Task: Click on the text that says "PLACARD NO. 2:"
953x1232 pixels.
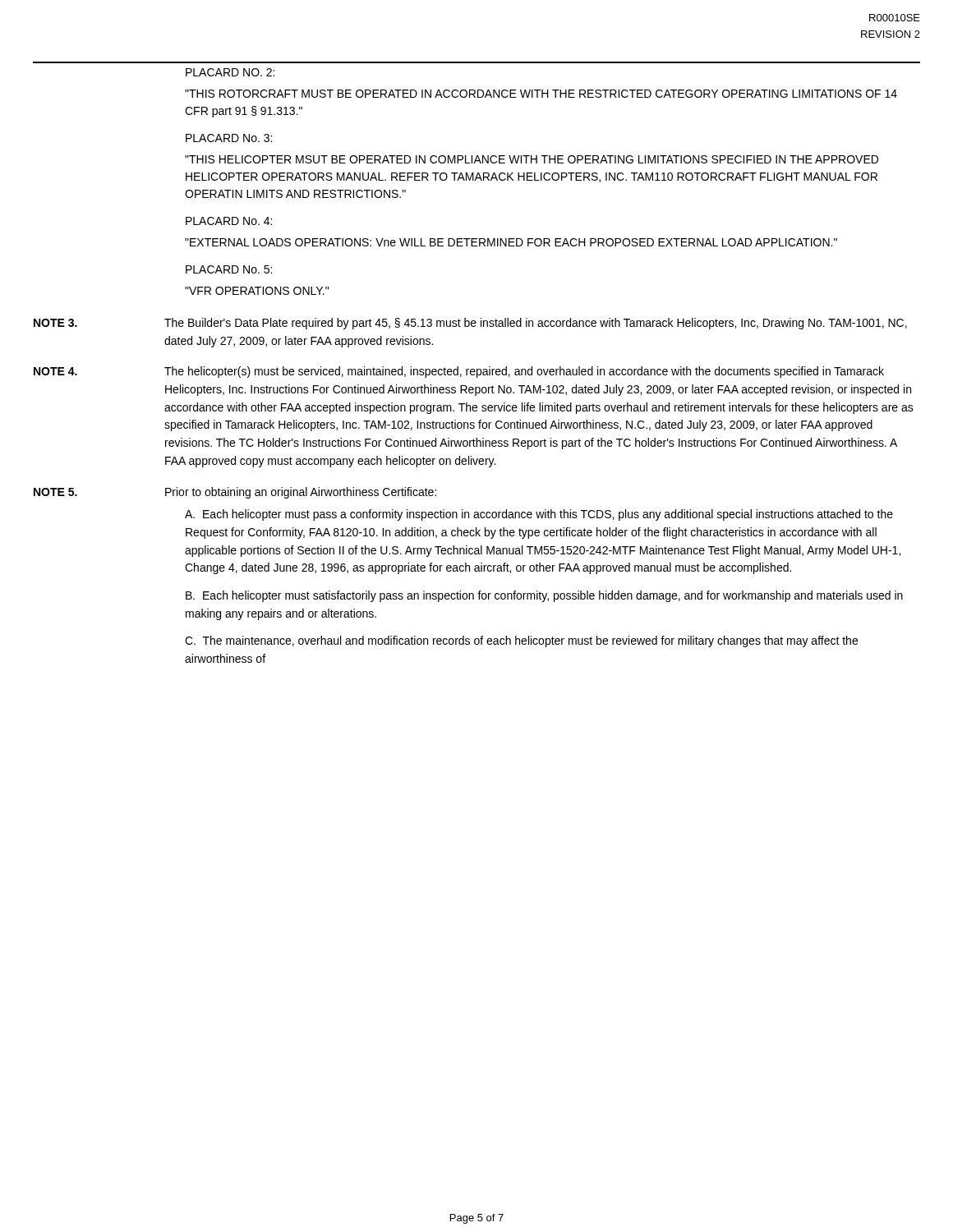Action: pyautogui.click(x=230, y=72)
